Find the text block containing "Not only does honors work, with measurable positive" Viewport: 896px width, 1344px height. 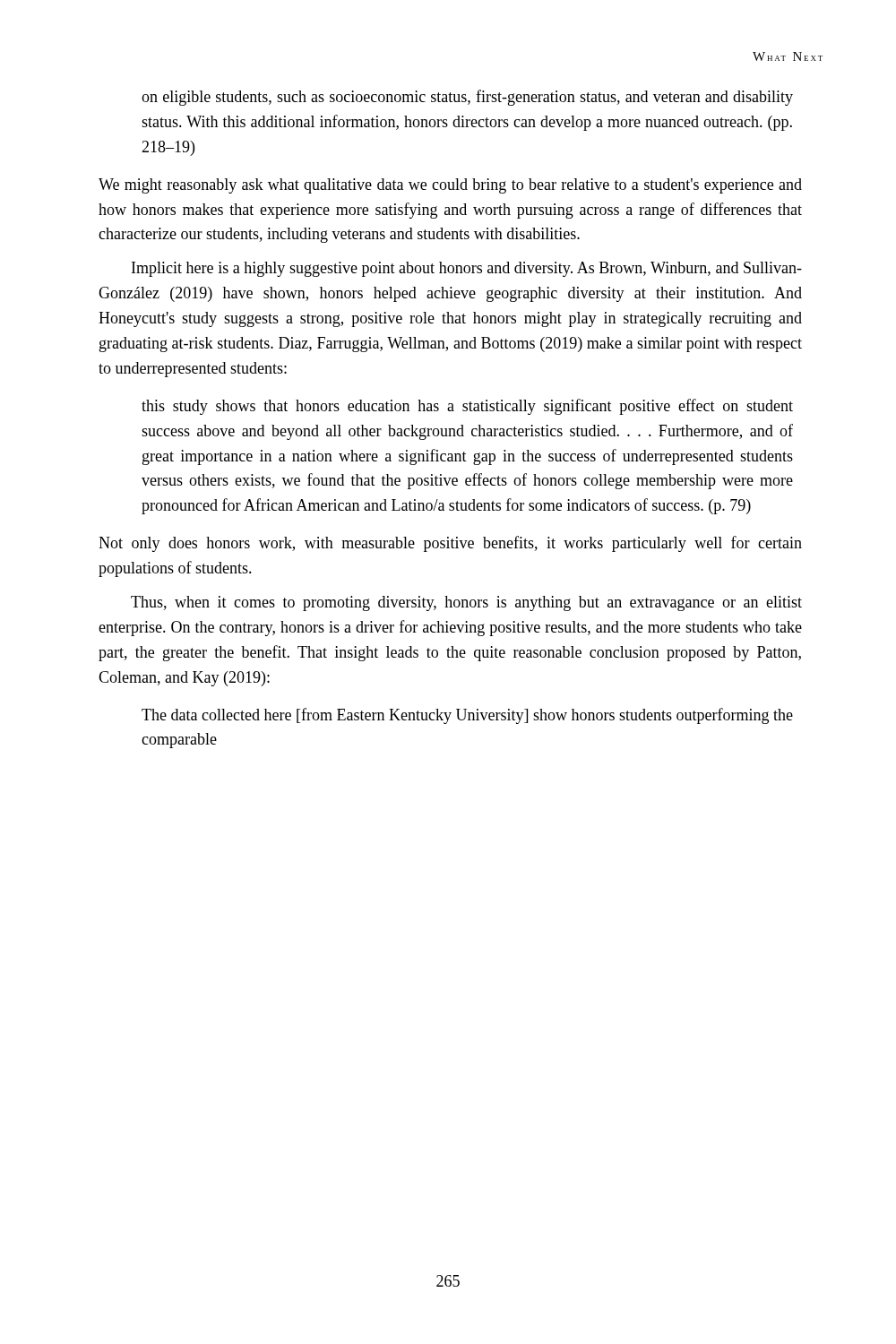(450, 556)
